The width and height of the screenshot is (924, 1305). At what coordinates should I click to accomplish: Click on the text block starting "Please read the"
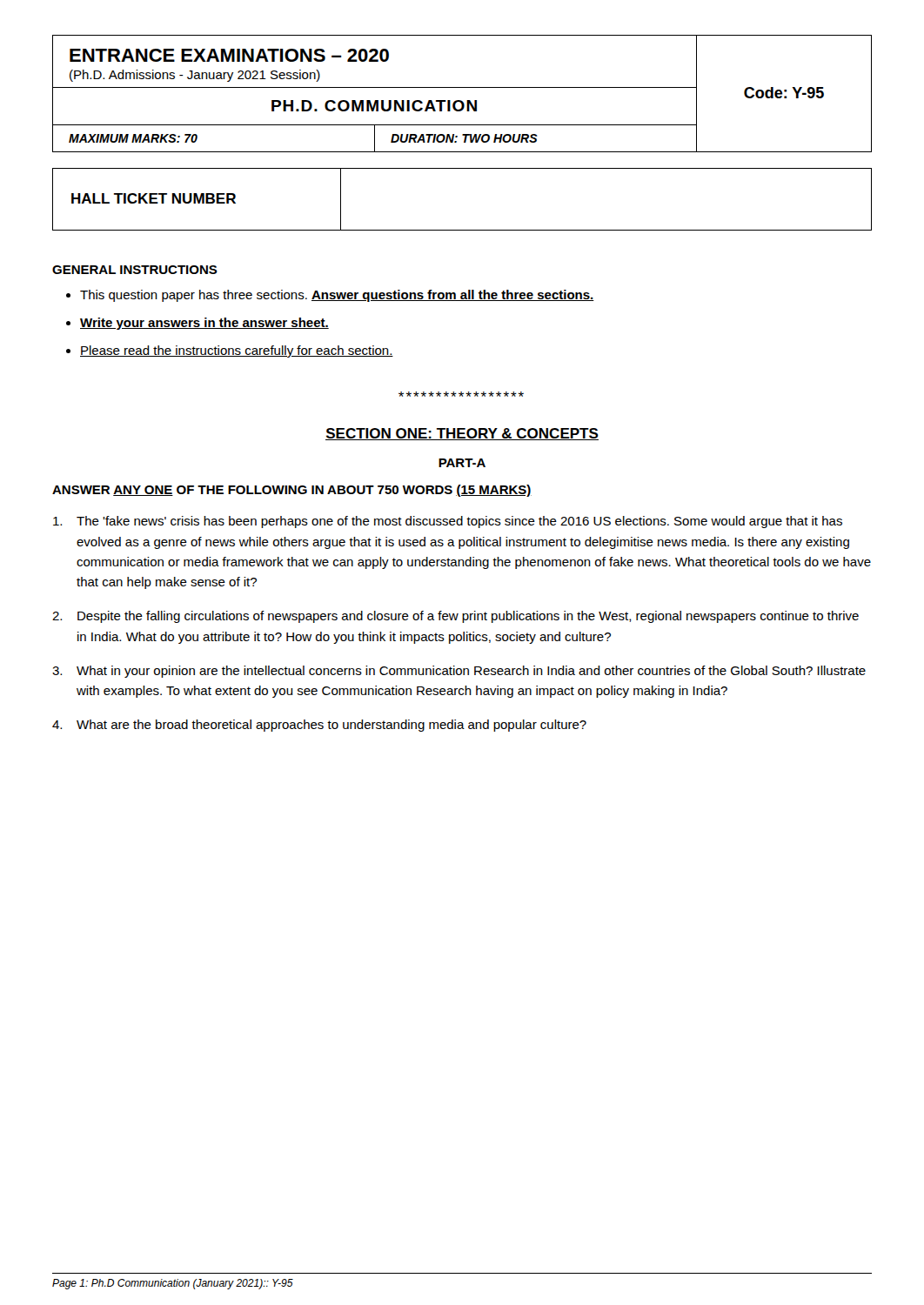click(x=236, y=350)
